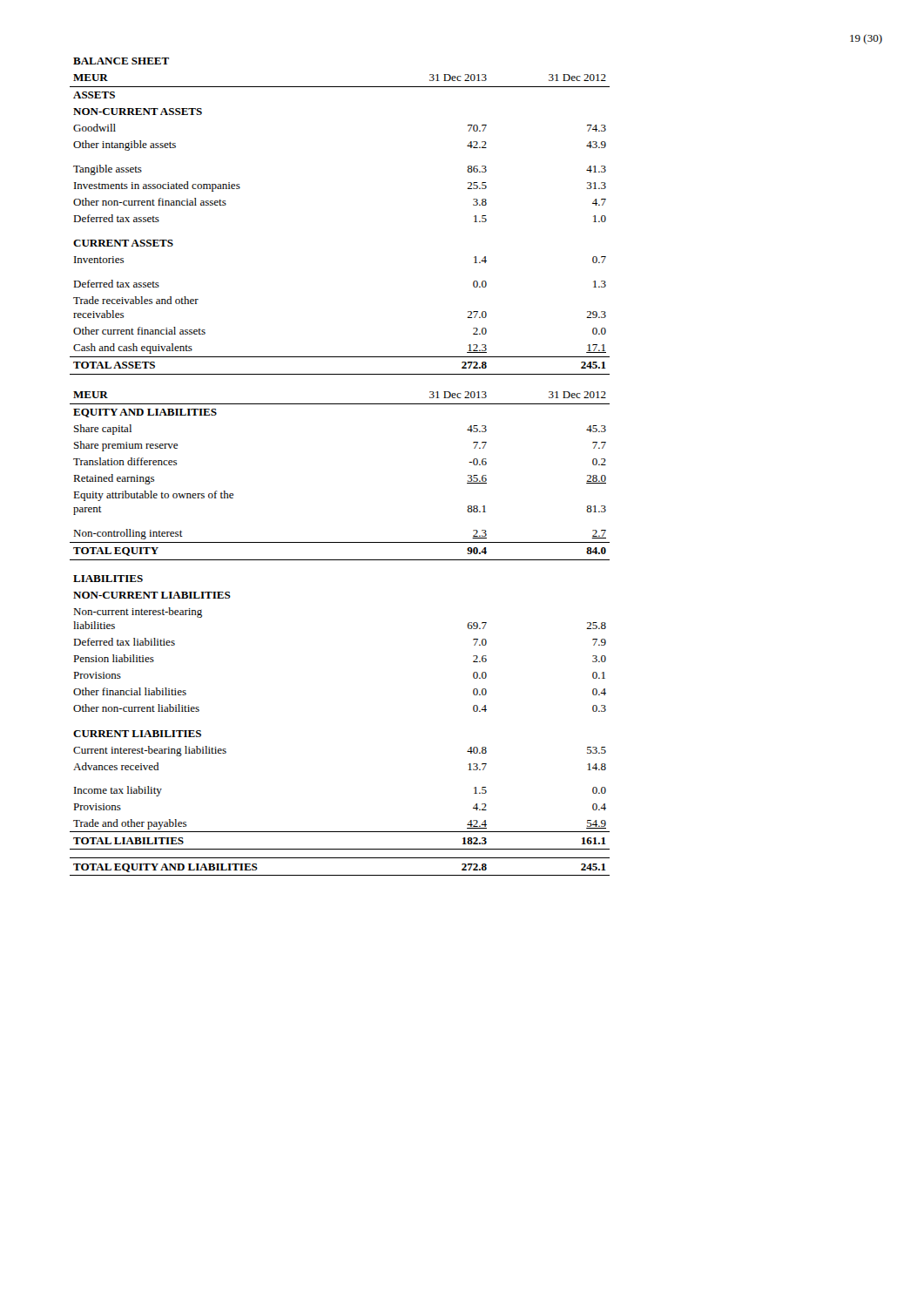The image size is (924, 1307).
Task: Select the table that reads "Non-controlling interest"
Action: [x=340, y=464]
